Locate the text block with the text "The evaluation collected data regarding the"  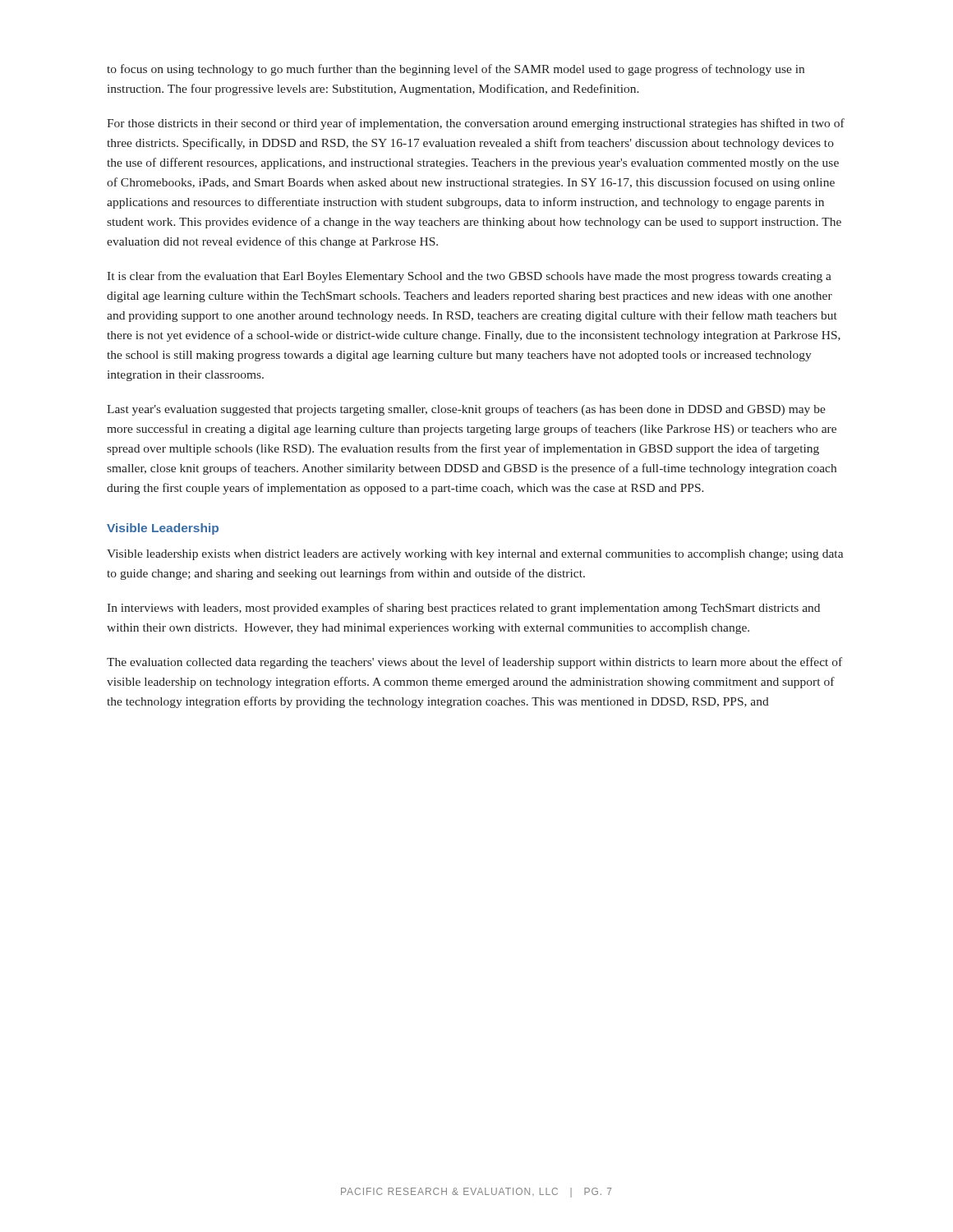coord(475,682)
